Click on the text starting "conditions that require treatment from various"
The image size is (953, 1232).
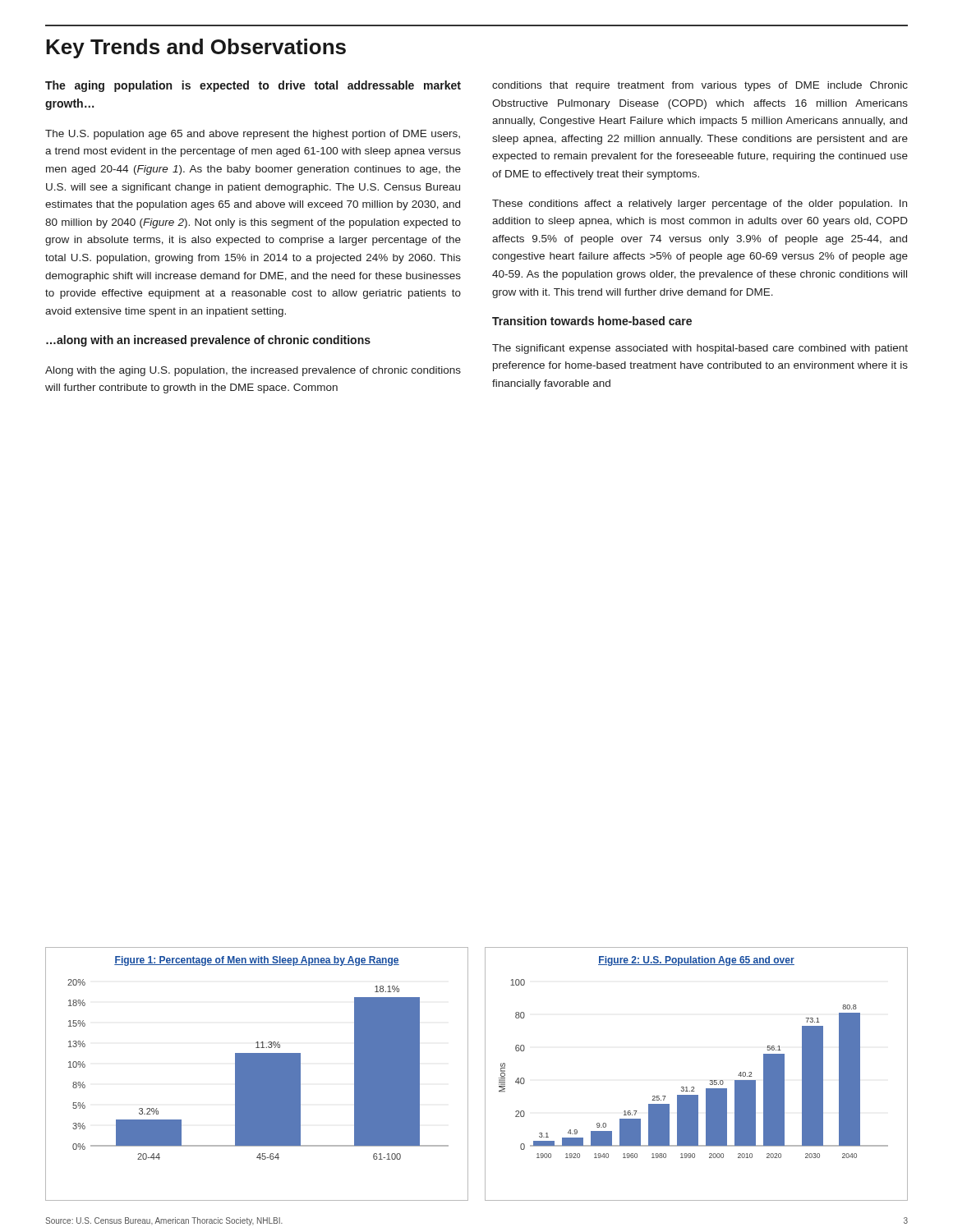pos(700,86)
